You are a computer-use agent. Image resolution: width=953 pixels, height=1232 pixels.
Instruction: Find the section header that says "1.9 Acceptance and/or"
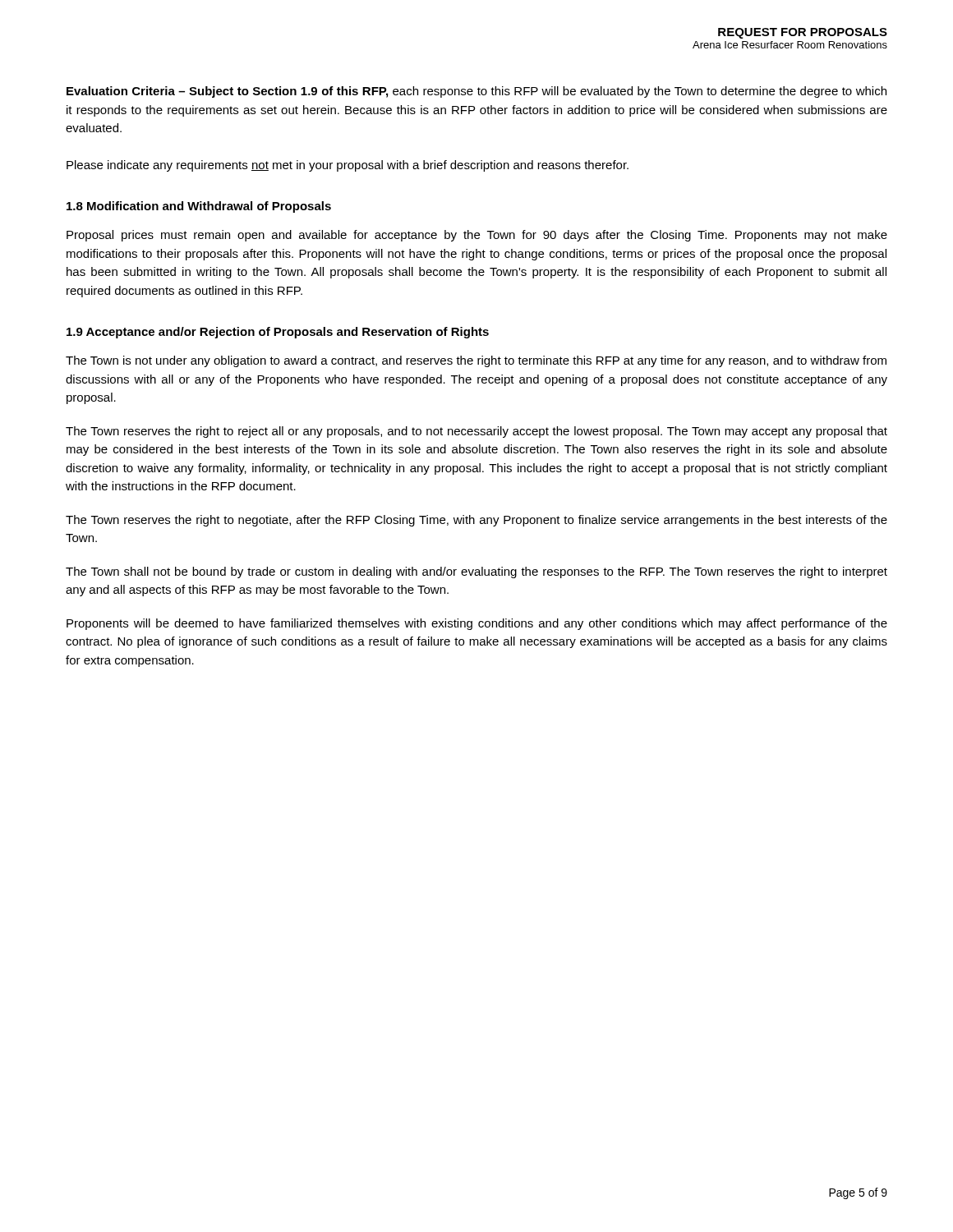277,331
